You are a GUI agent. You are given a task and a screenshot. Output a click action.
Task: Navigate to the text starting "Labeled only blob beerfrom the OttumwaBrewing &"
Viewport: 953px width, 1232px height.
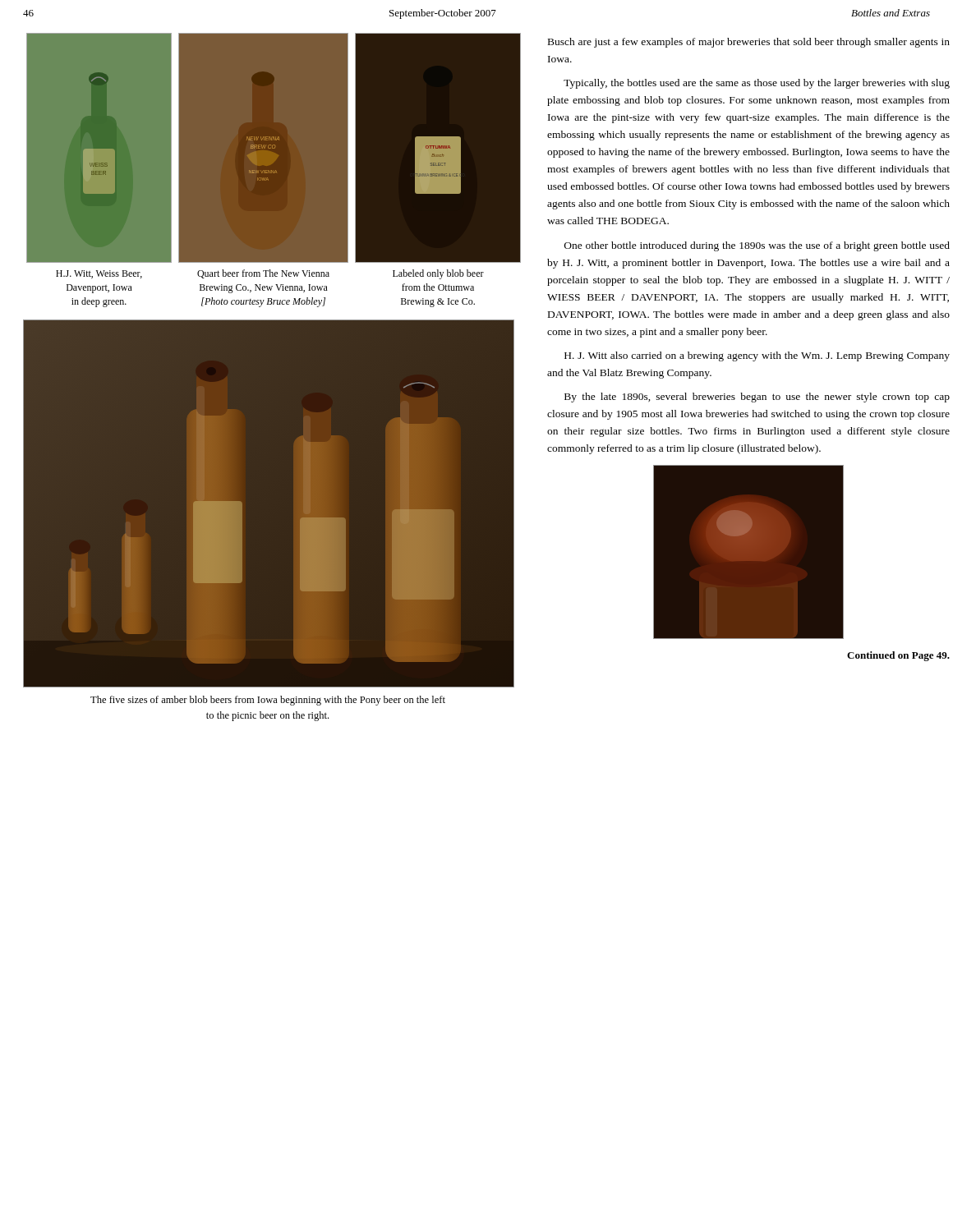tap(438, 287)
